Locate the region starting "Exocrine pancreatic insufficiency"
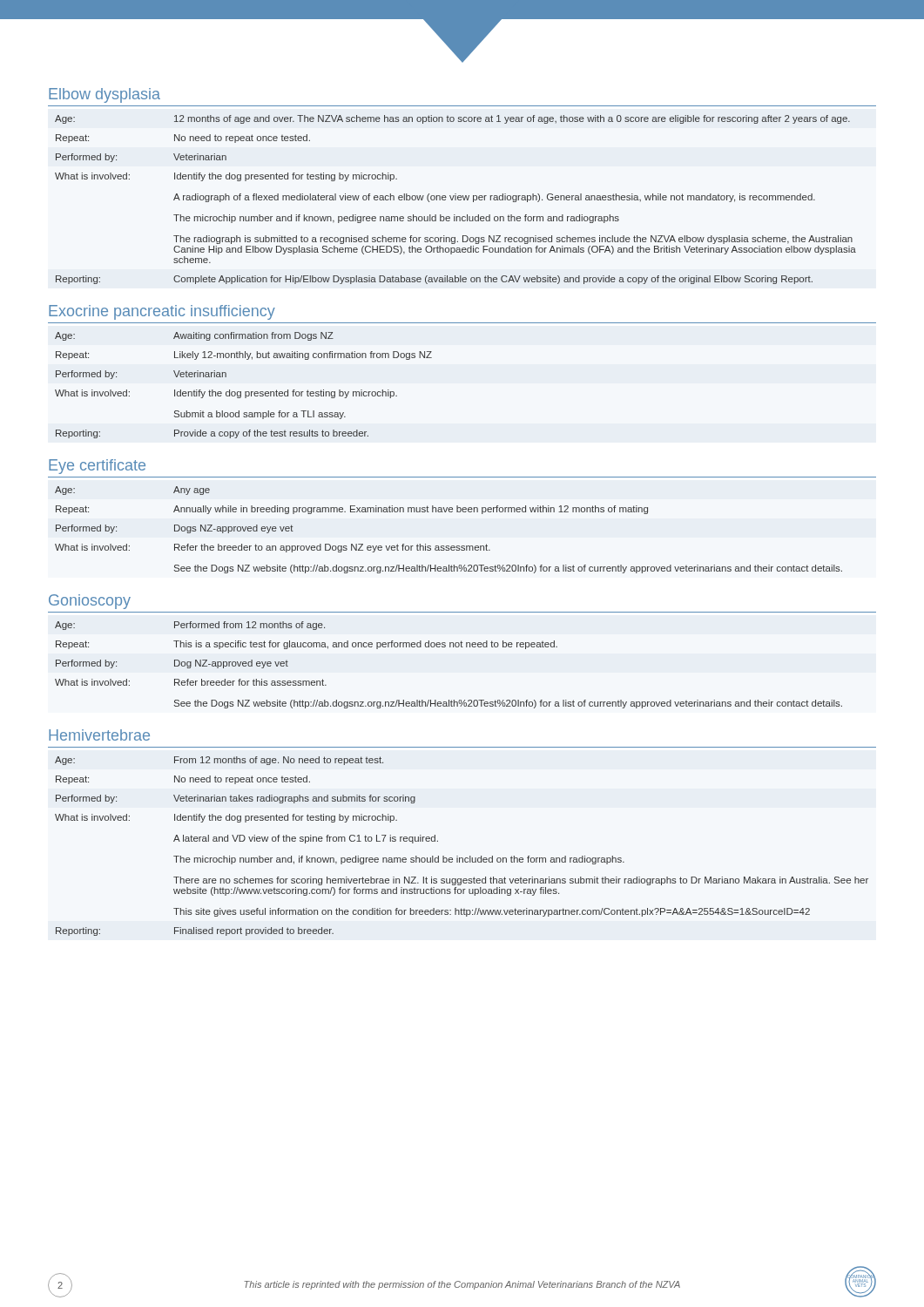 point(161,311)
